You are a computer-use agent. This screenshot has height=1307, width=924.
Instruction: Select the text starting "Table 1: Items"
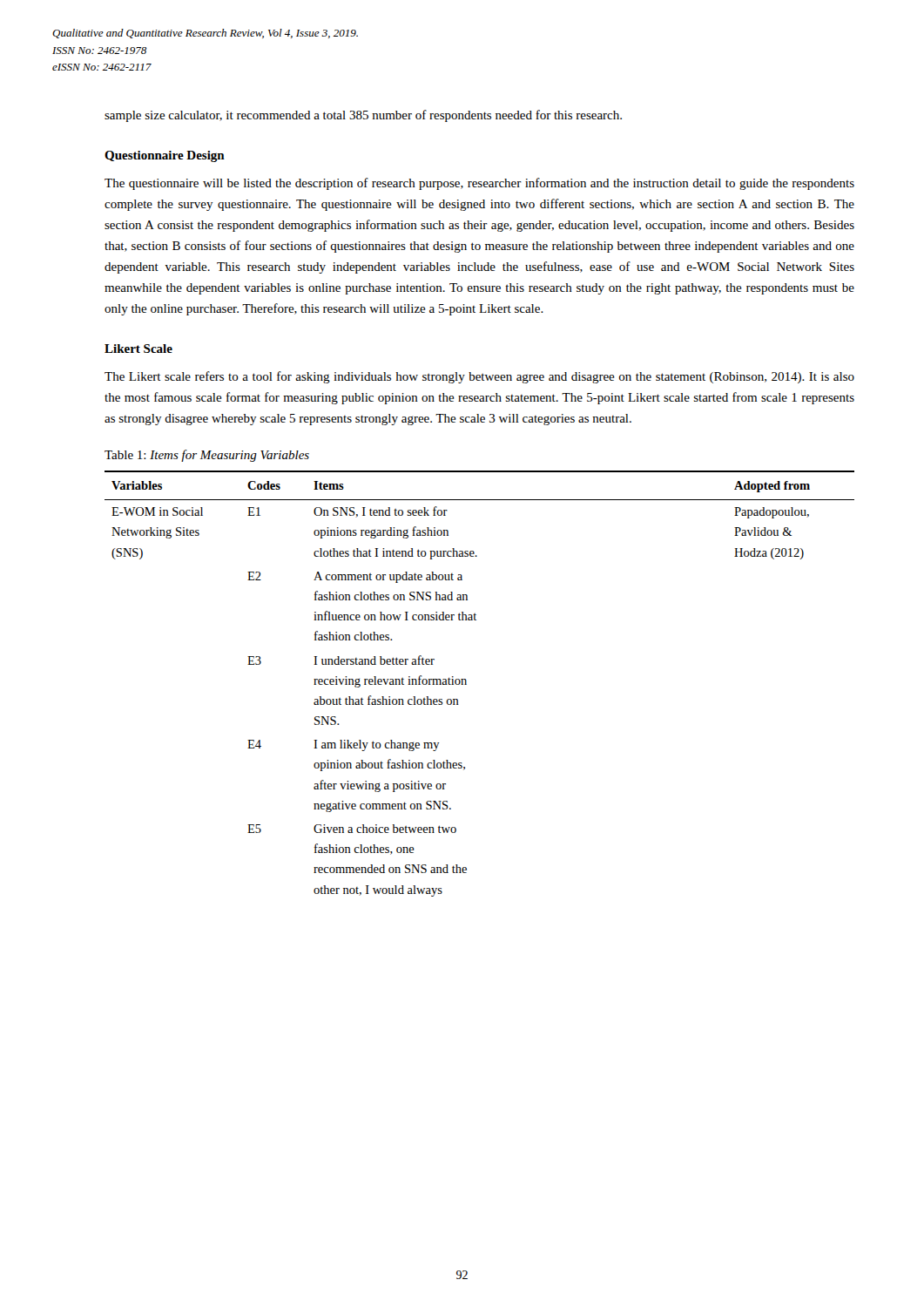click(x=207, y=455)
